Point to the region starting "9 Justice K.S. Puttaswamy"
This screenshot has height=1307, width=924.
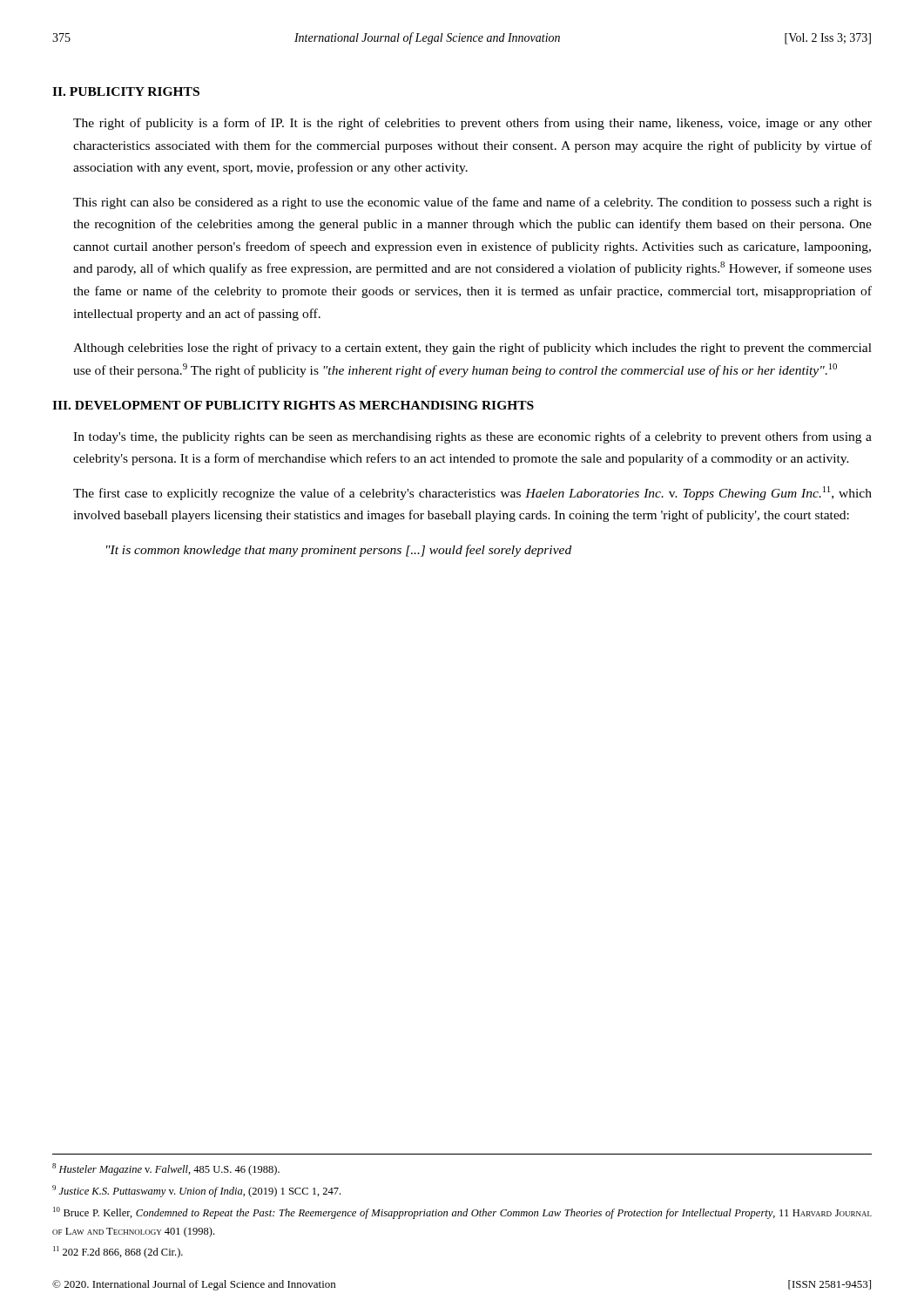click(197, 1190)
